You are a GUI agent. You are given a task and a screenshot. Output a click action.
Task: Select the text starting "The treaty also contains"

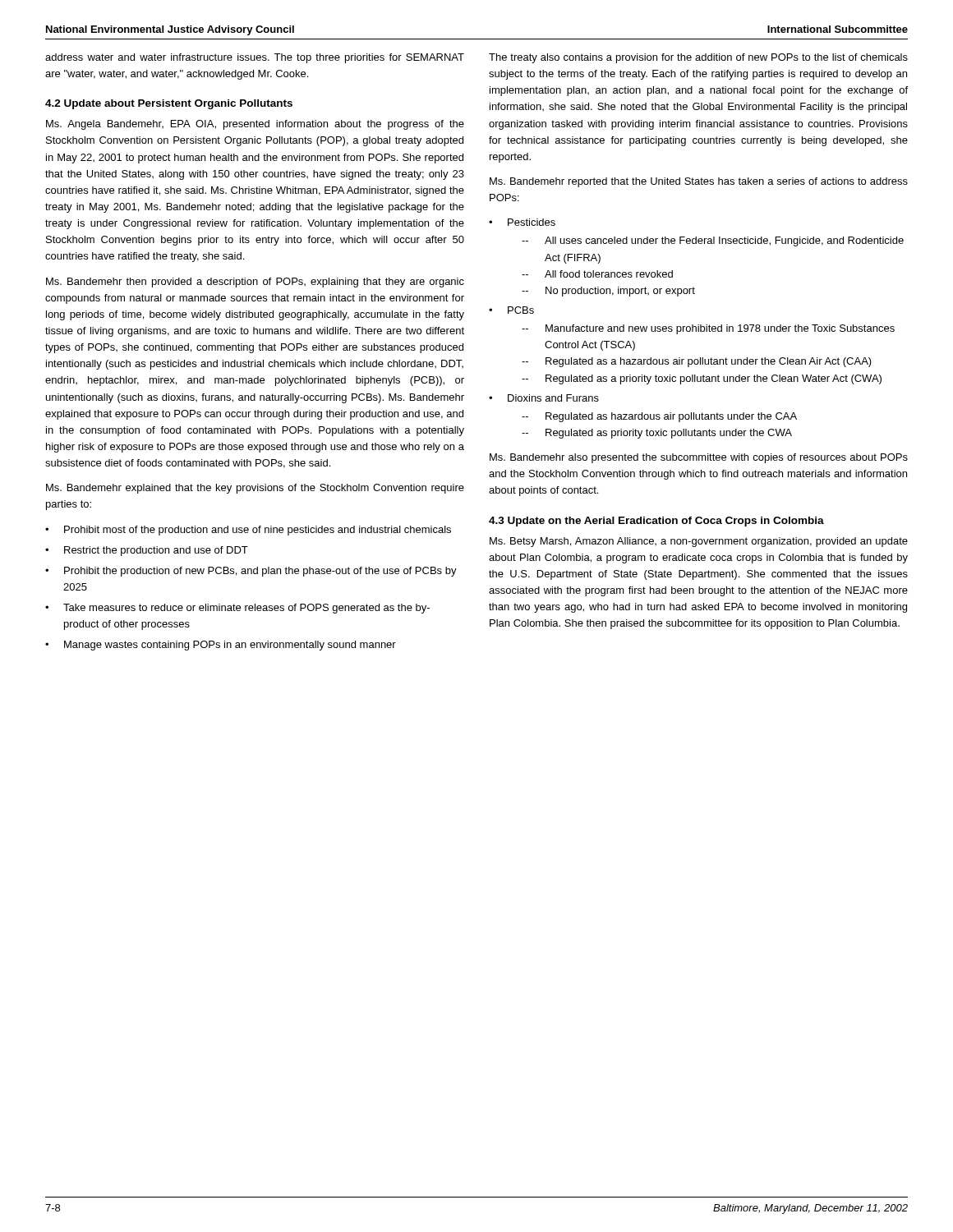[698, 107]
